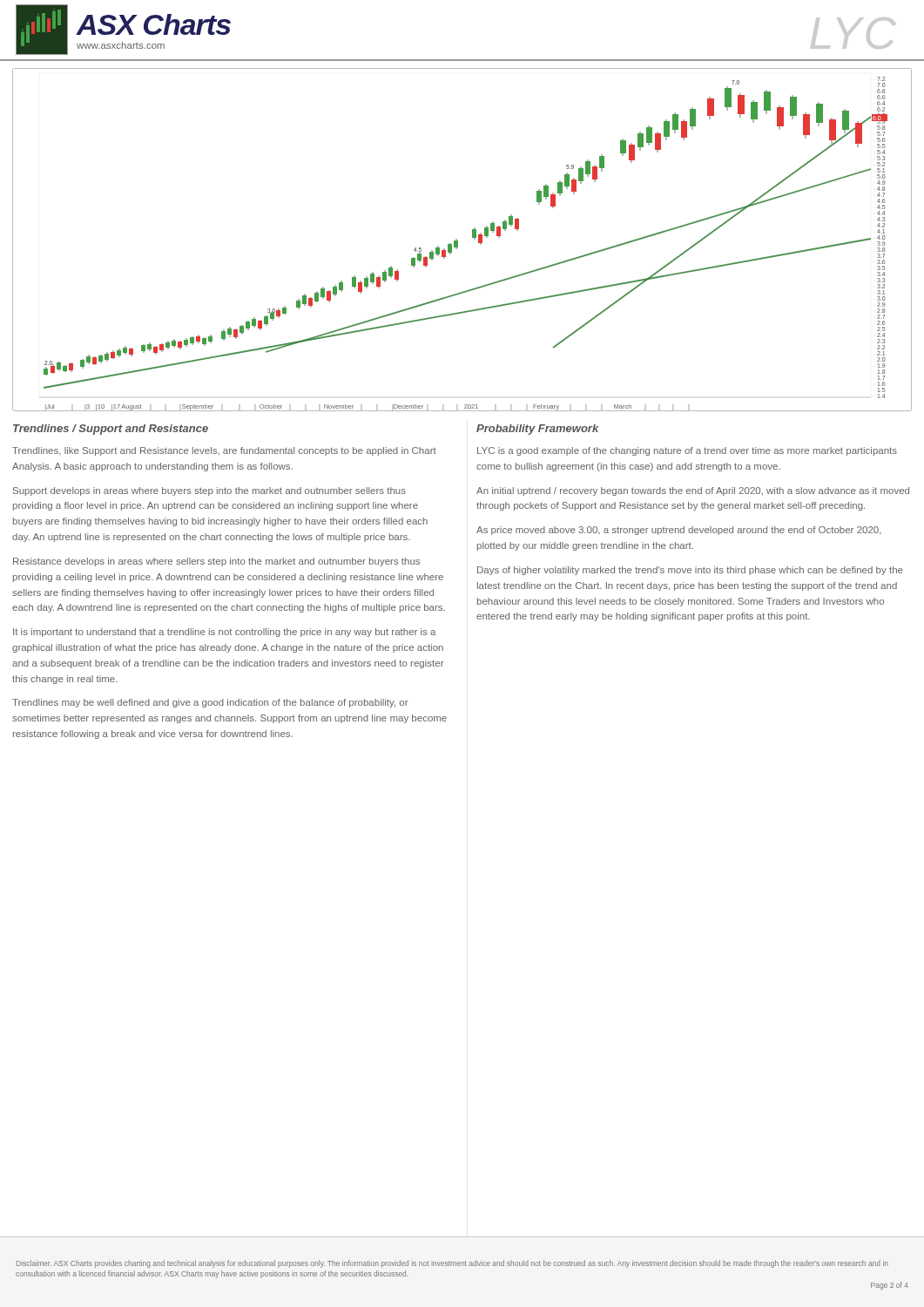The height and width of the screenshot is (1307, 924).
Task: Find the block on this page that starts "Days of higher volatility marked"
Action: click(x=694, y=594)
